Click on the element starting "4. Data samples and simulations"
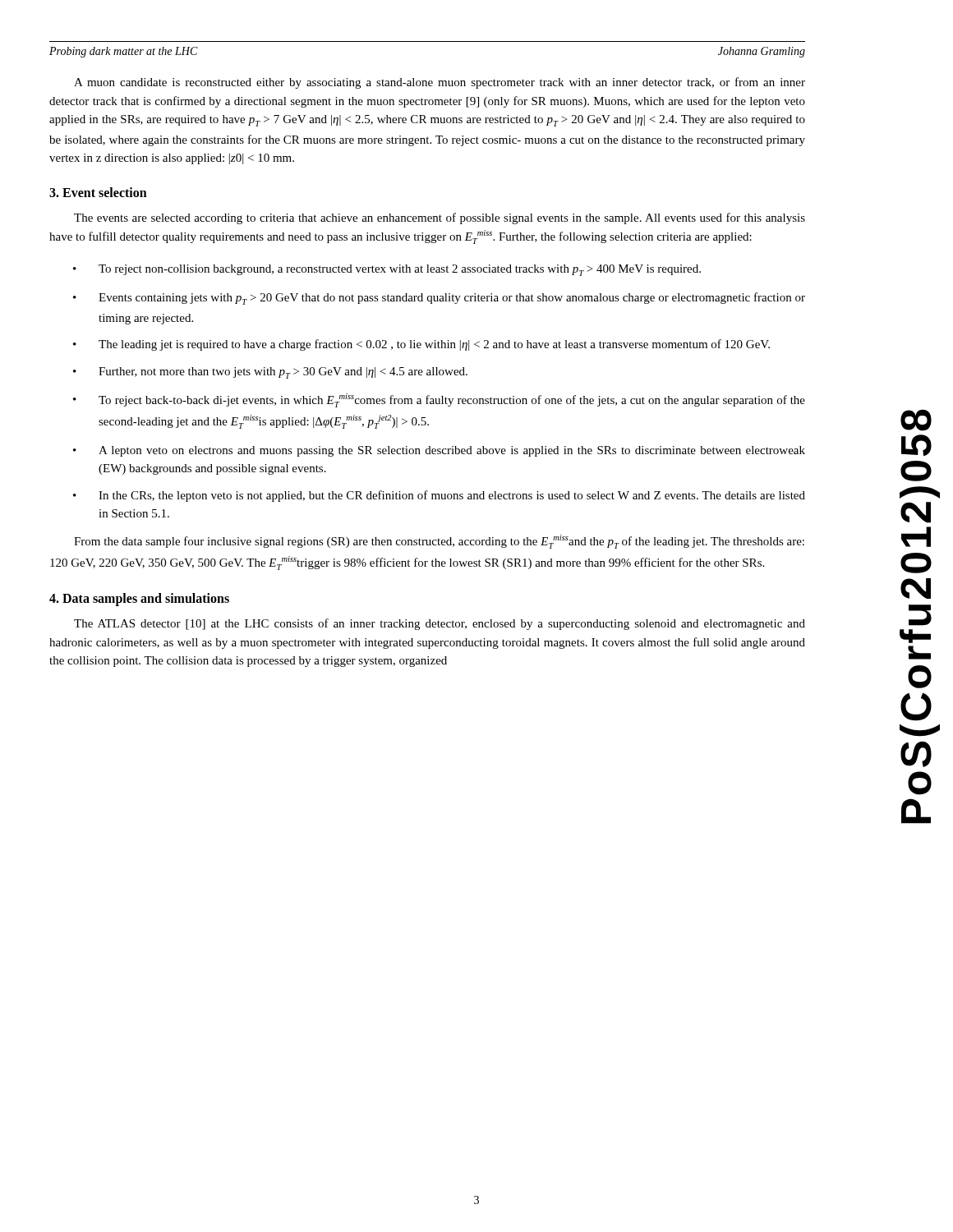The width and height of the screenshot is (953, 1232). point(139,599)
